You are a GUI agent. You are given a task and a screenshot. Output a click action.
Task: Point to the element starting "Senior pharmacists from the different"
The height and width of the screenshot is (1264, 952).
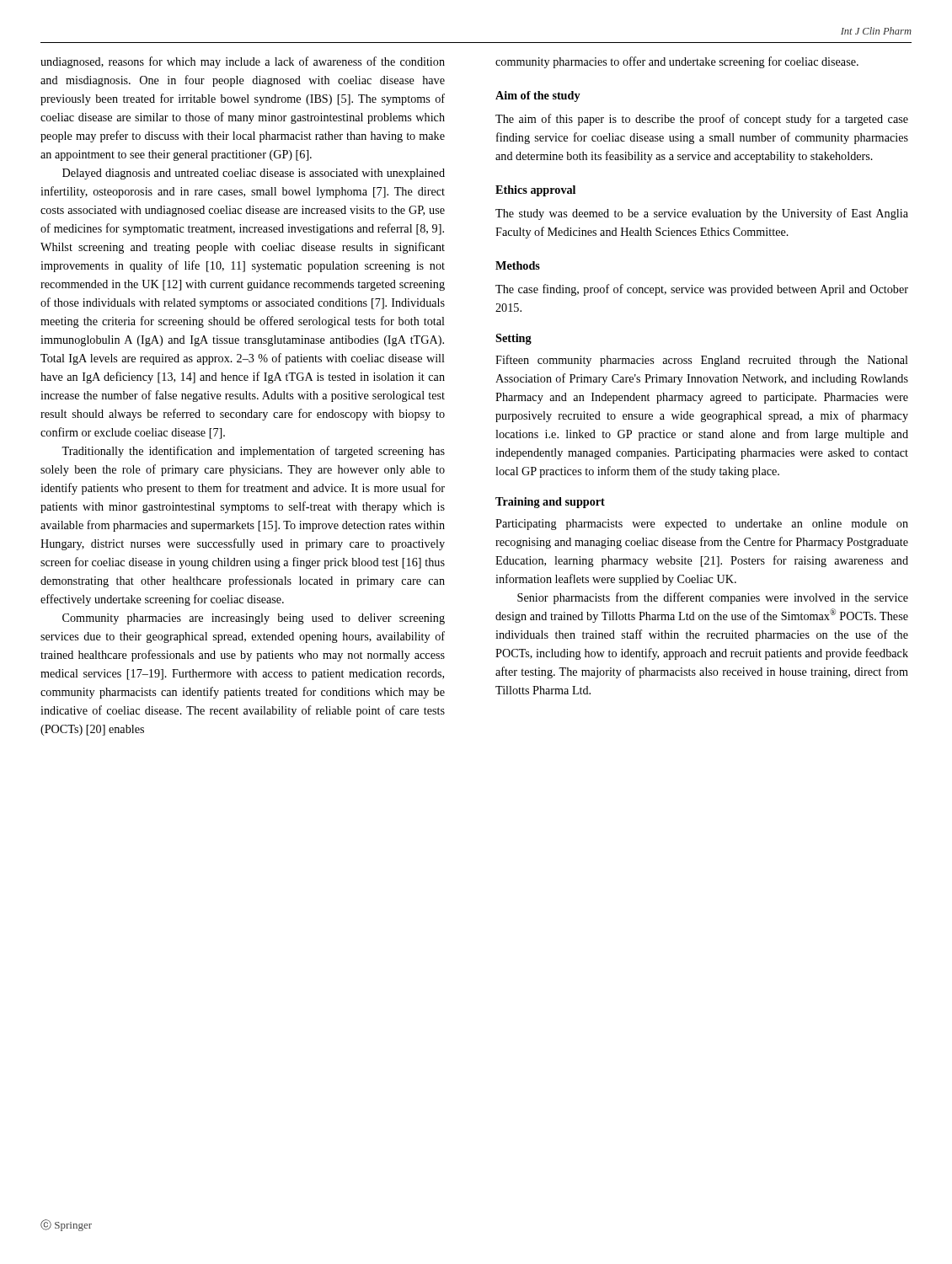(702, 644)
